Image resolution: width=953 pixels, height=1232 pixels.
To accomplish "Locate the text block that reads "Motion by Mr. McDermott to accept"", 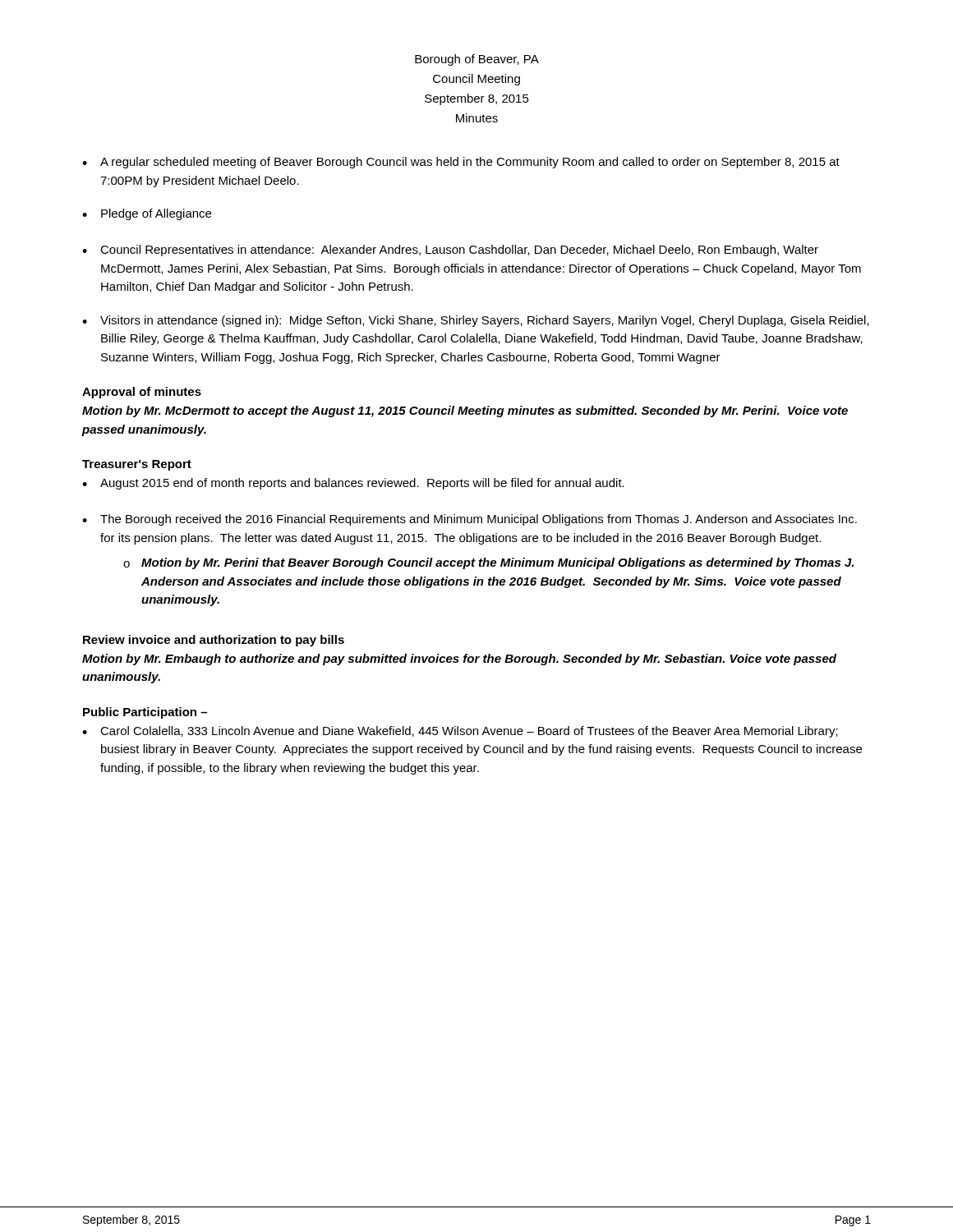I will tap(465, 420).
